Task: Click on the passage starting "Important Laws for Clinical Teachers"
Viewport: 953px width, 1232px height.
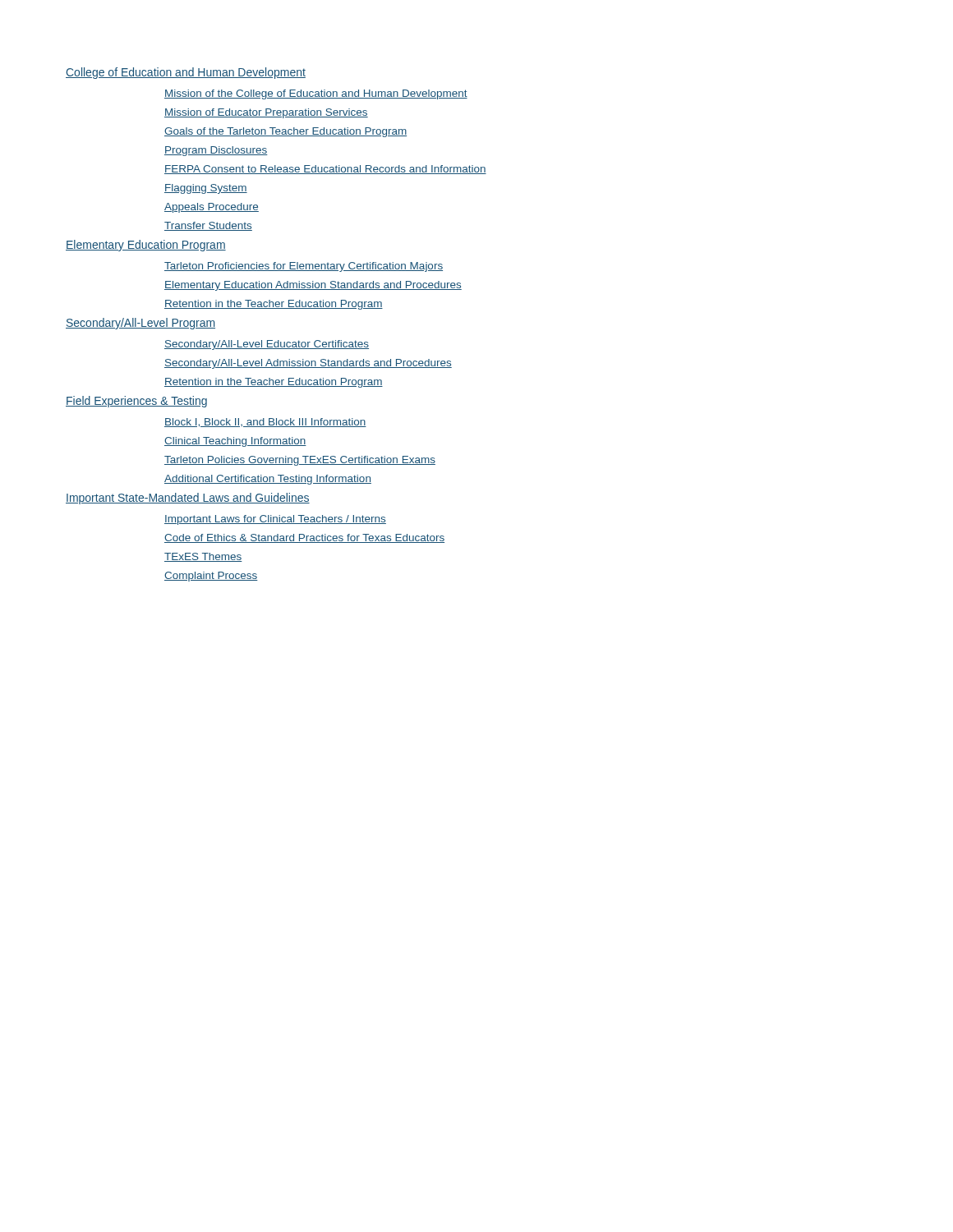Action: tap(275, 519)
